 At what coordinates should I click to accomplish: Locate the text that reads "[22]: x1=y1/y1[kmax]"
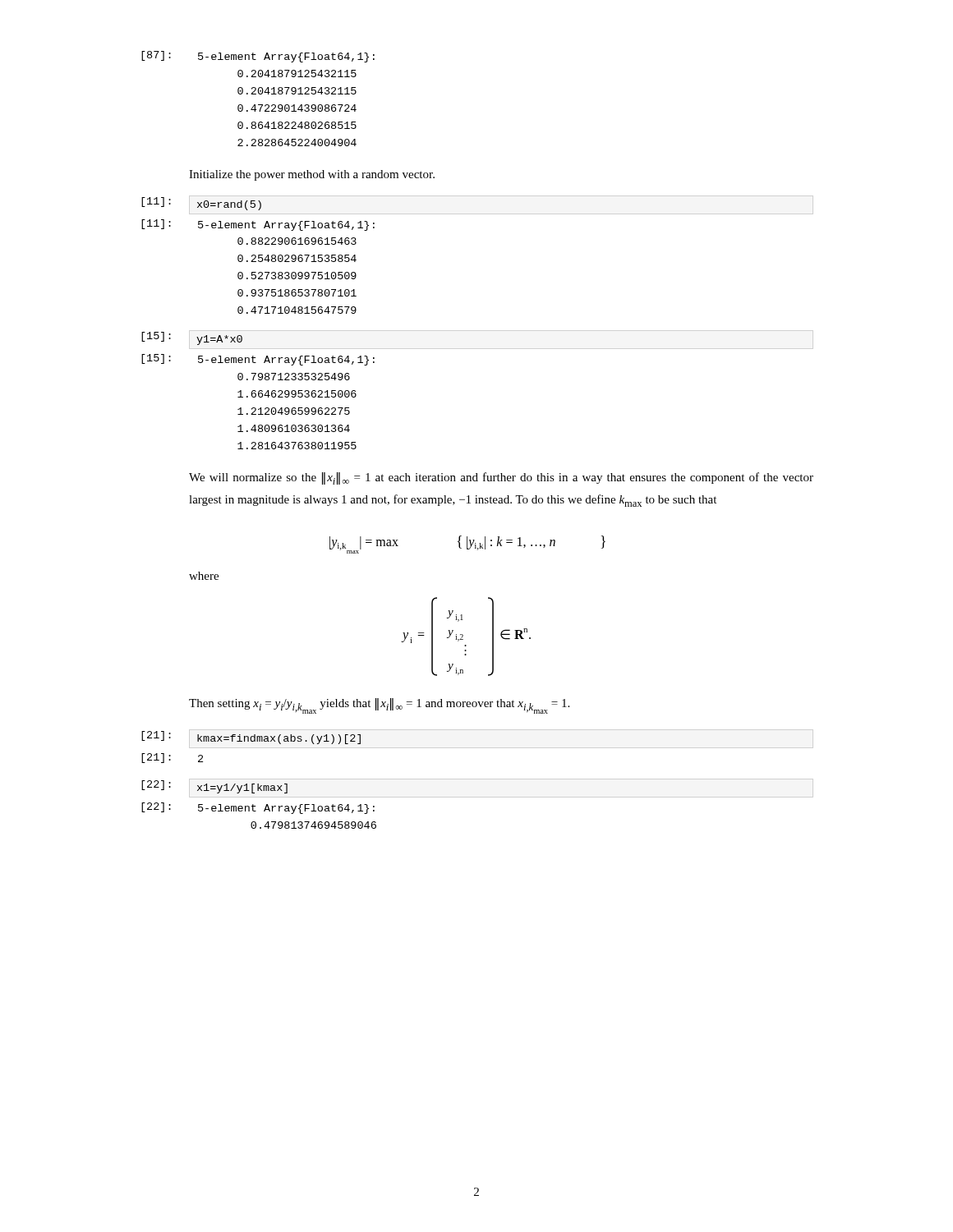coord(214,787)
